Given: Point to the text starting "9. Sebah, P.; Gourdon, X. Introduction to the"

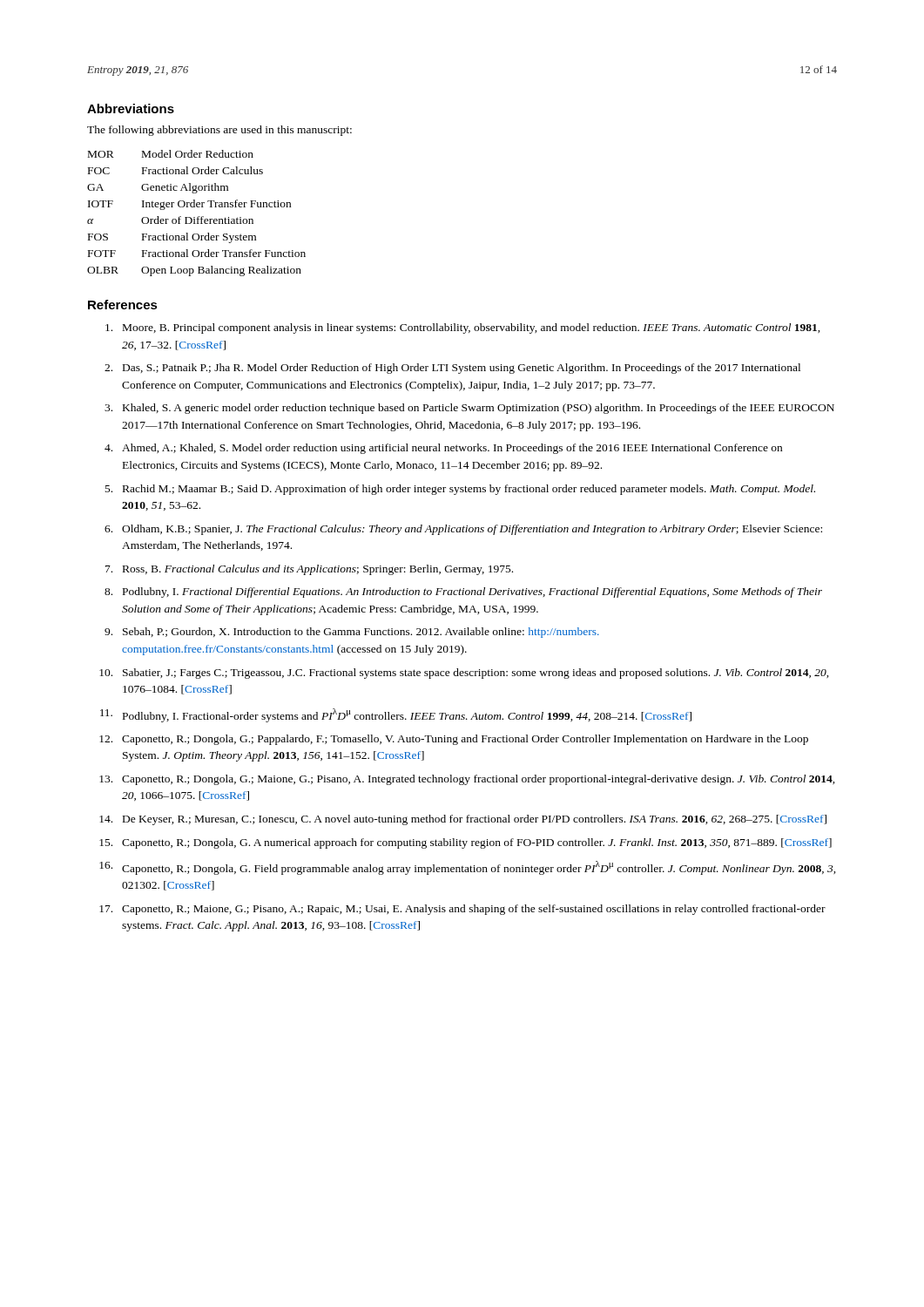Looking at the screenshot, I should pos(462,640).
